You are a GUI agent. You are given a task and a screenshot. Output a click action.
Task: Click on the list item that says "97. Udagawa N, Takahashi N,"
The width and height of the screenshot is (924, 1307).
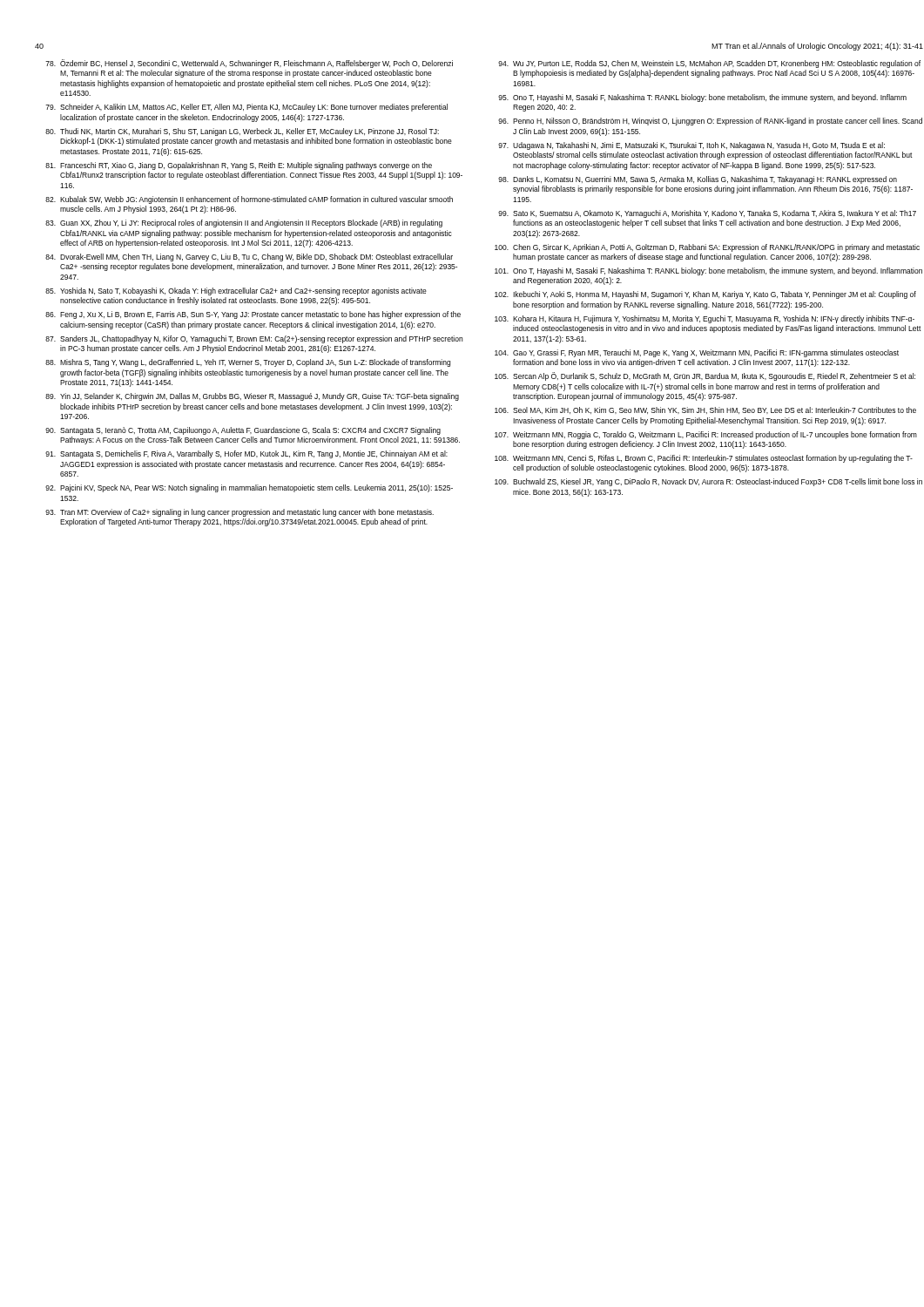705,156
